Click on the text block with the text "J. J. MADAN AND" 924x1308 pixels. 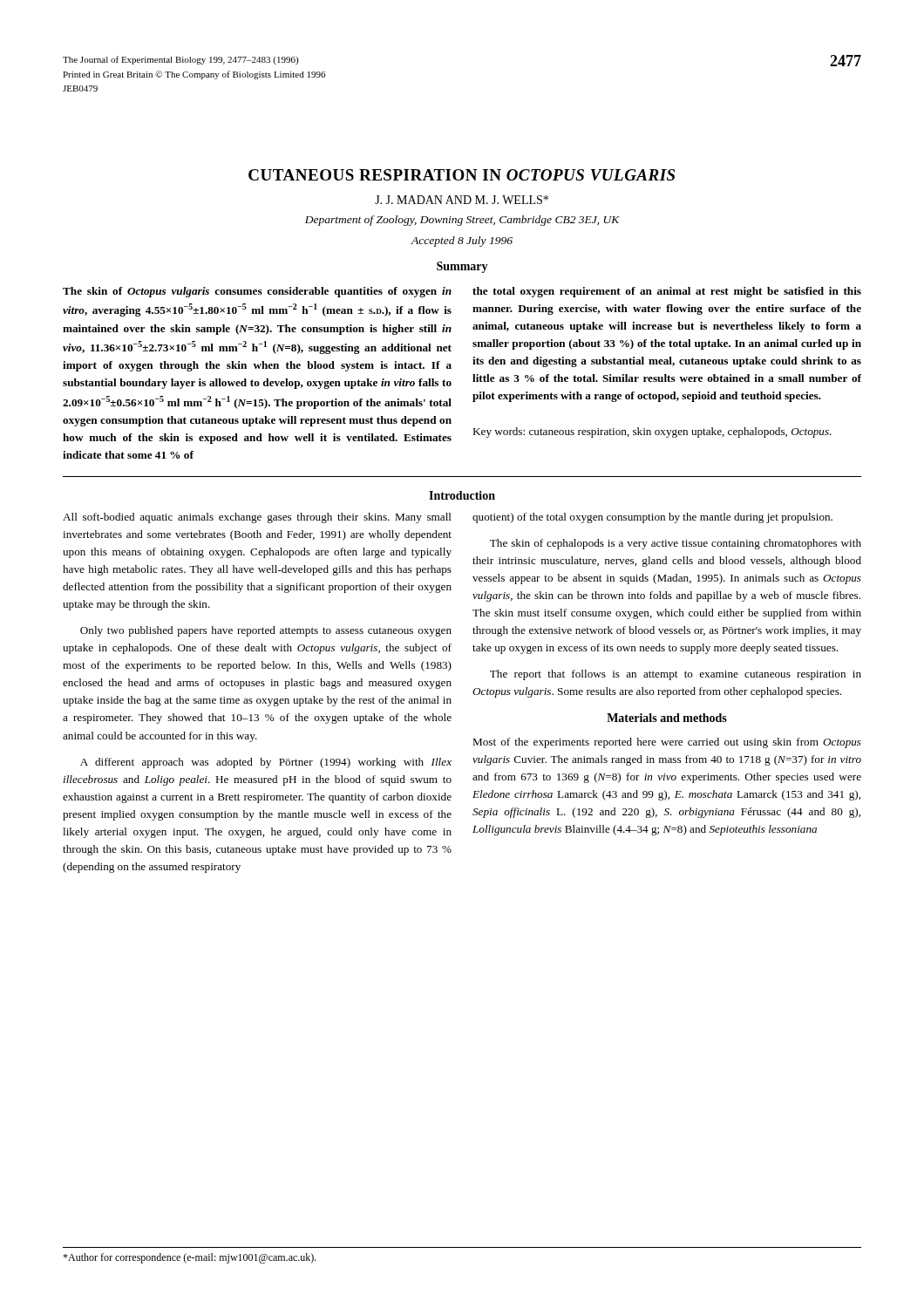tap(462, 200)
